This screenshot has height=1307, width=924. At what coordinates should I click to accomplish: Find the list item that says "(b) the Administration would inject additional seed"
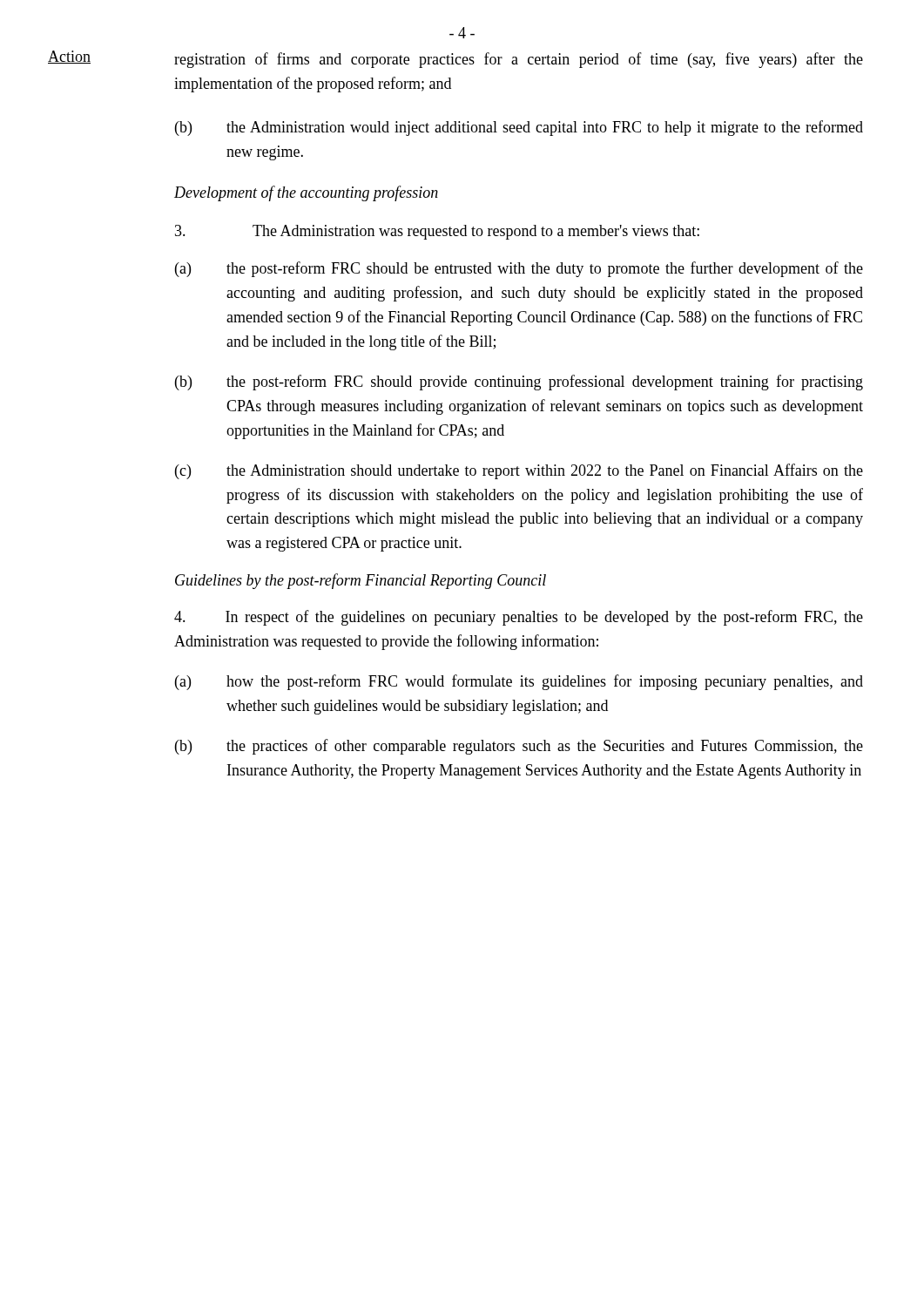(x=519, y=140)
